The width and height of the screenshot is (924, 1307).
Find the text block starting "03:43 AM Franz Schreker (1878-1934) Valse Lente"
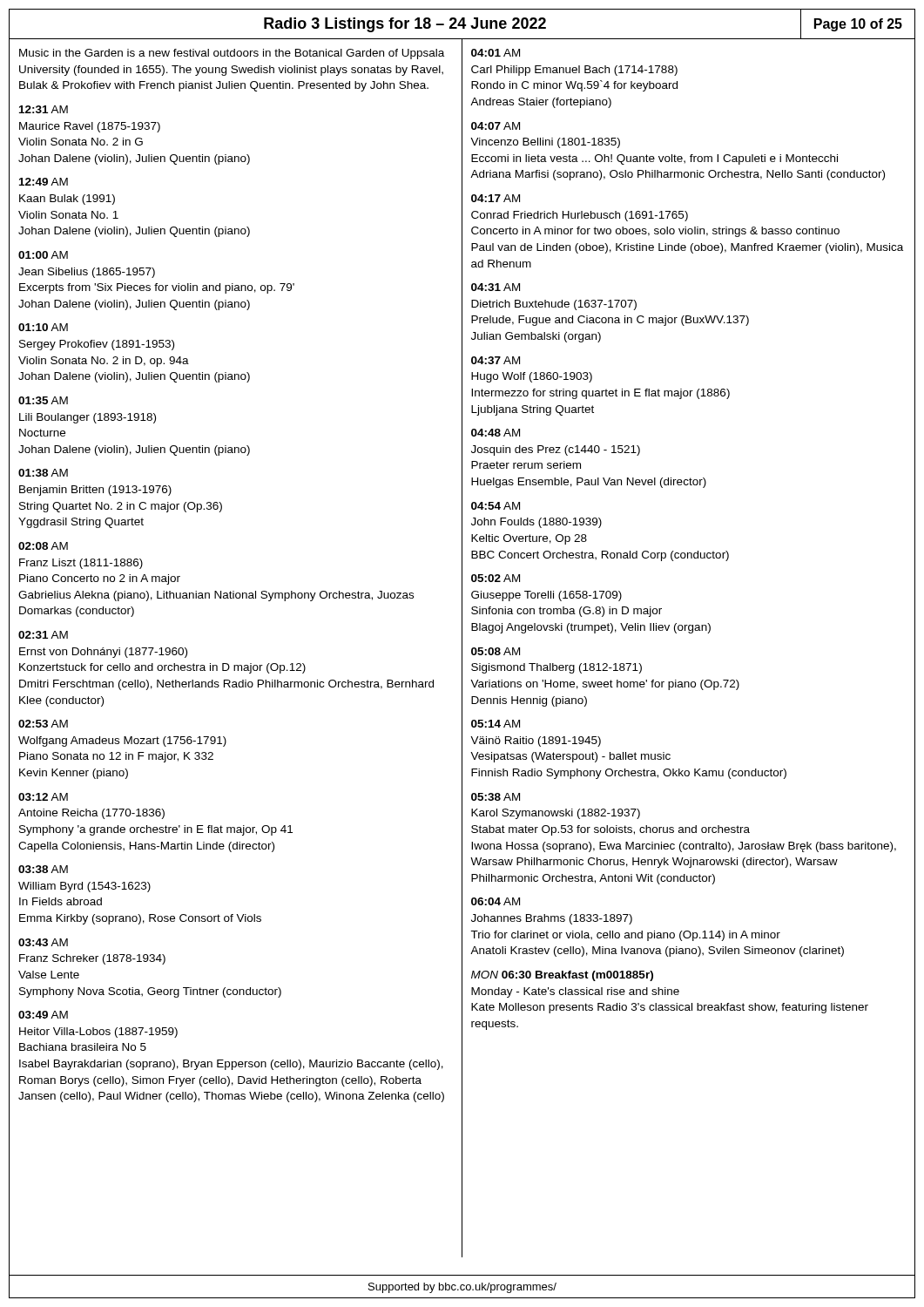coord(43,942)
